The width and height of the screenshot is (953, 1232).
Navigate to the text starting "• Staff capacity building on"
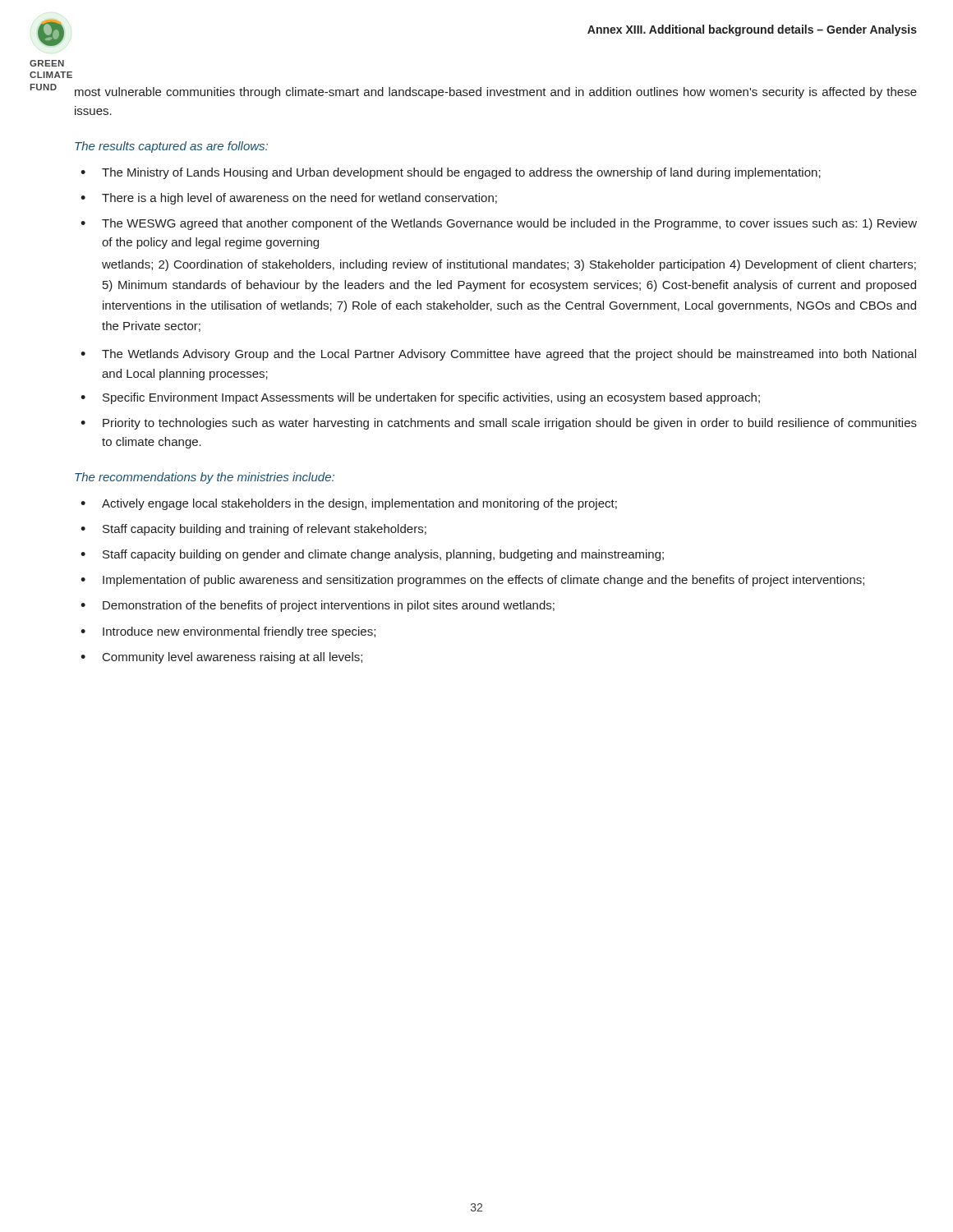[x=499, y=555]
